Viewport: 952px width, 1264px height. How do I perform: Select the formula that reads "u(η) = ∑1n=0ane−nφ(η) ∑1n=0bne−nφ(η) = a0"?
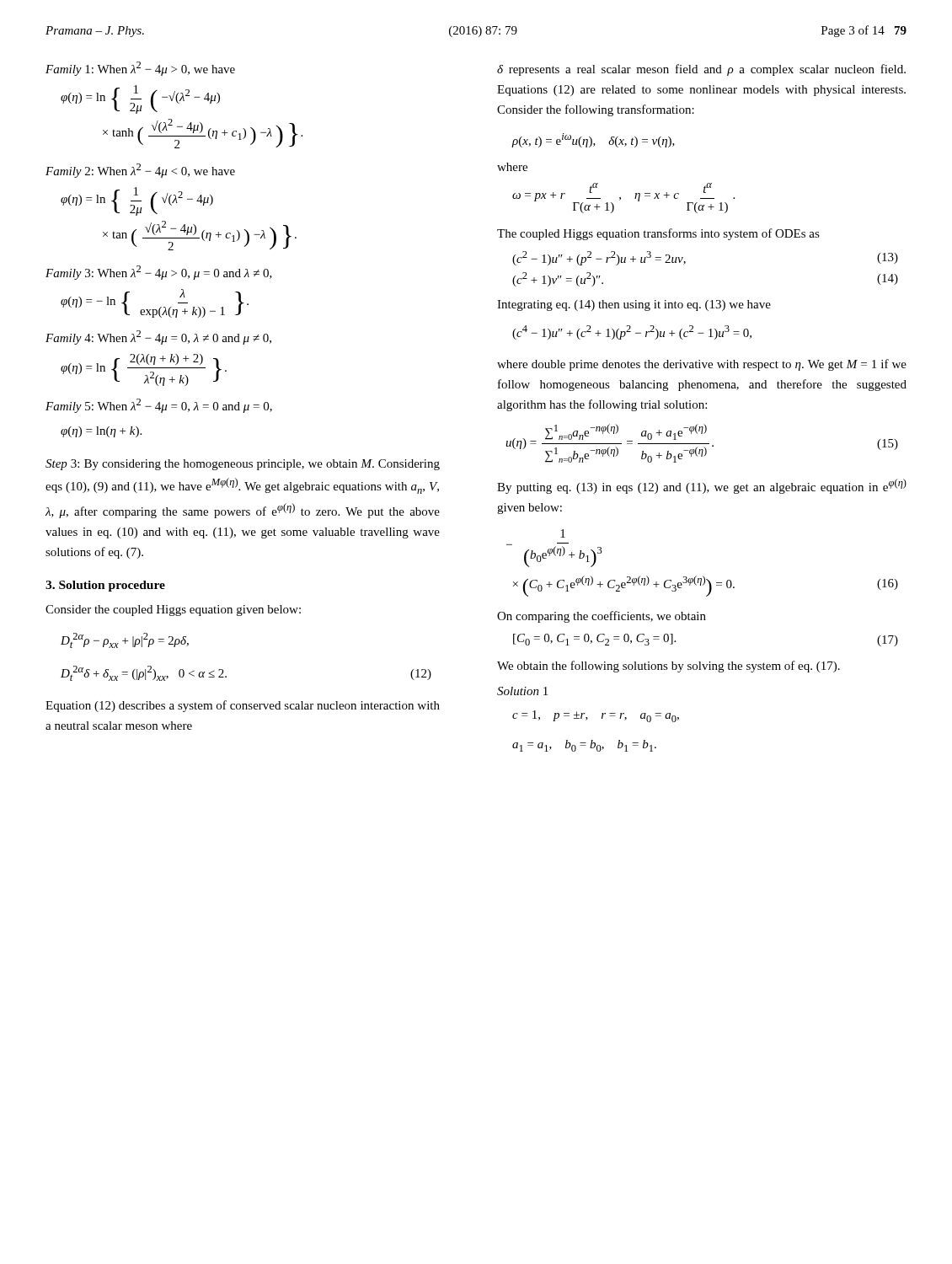702,443
